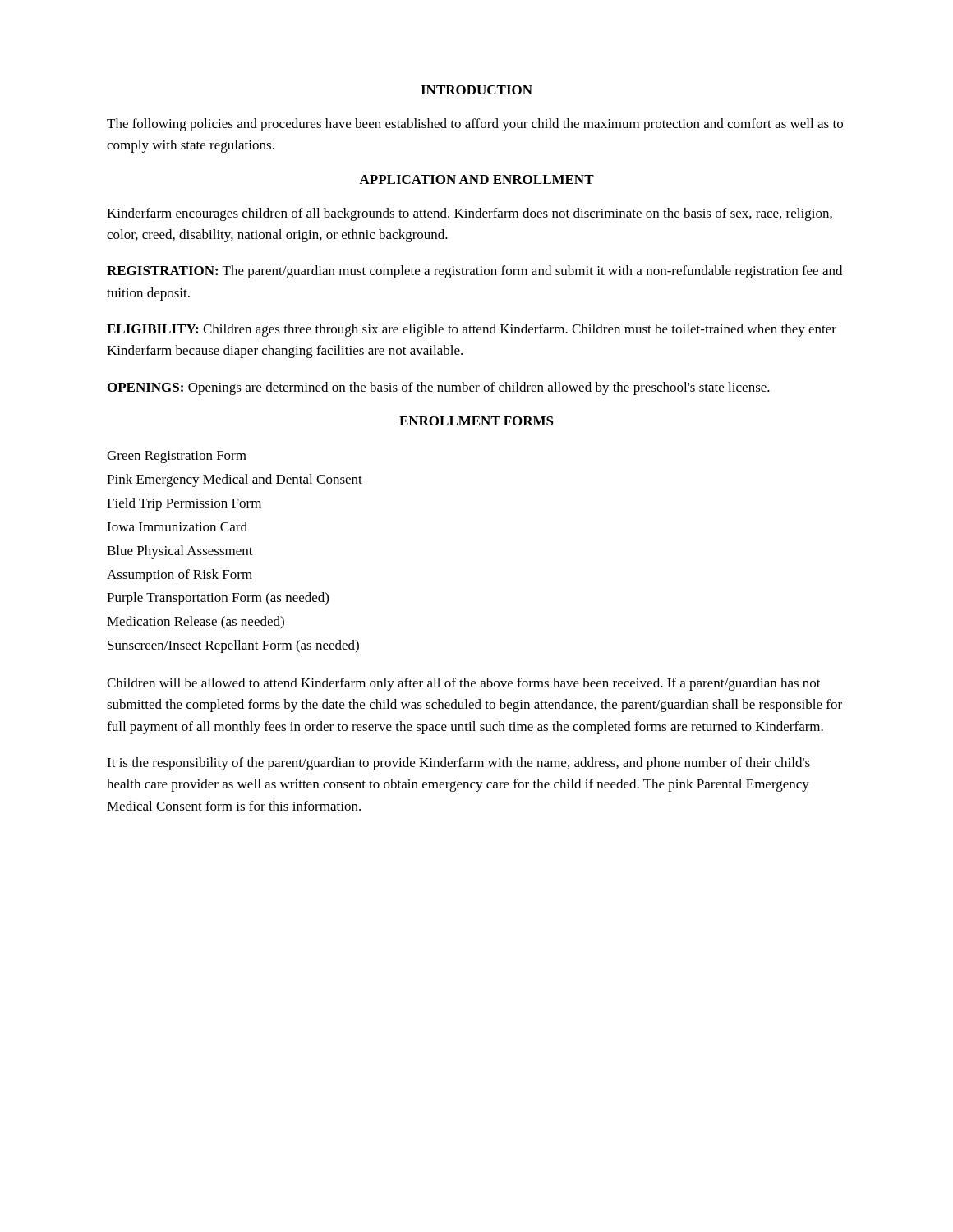Navigate to the passage starting "Blue Physical Assessment"
The height and width of the screenshot is (1232, 953).
(180, 550)
